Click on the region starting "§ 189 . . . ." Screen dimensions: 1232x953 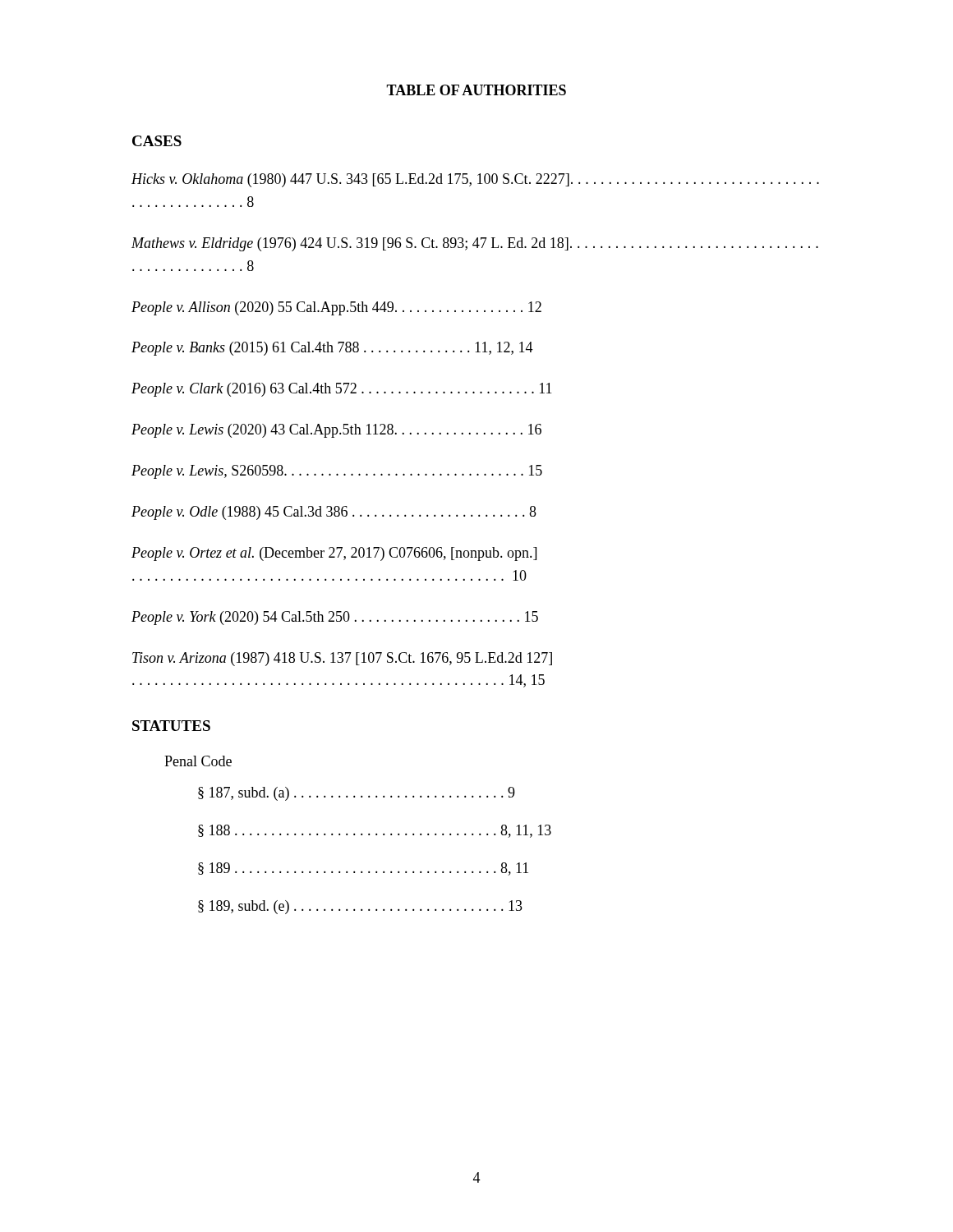click(x=363, y=868)
